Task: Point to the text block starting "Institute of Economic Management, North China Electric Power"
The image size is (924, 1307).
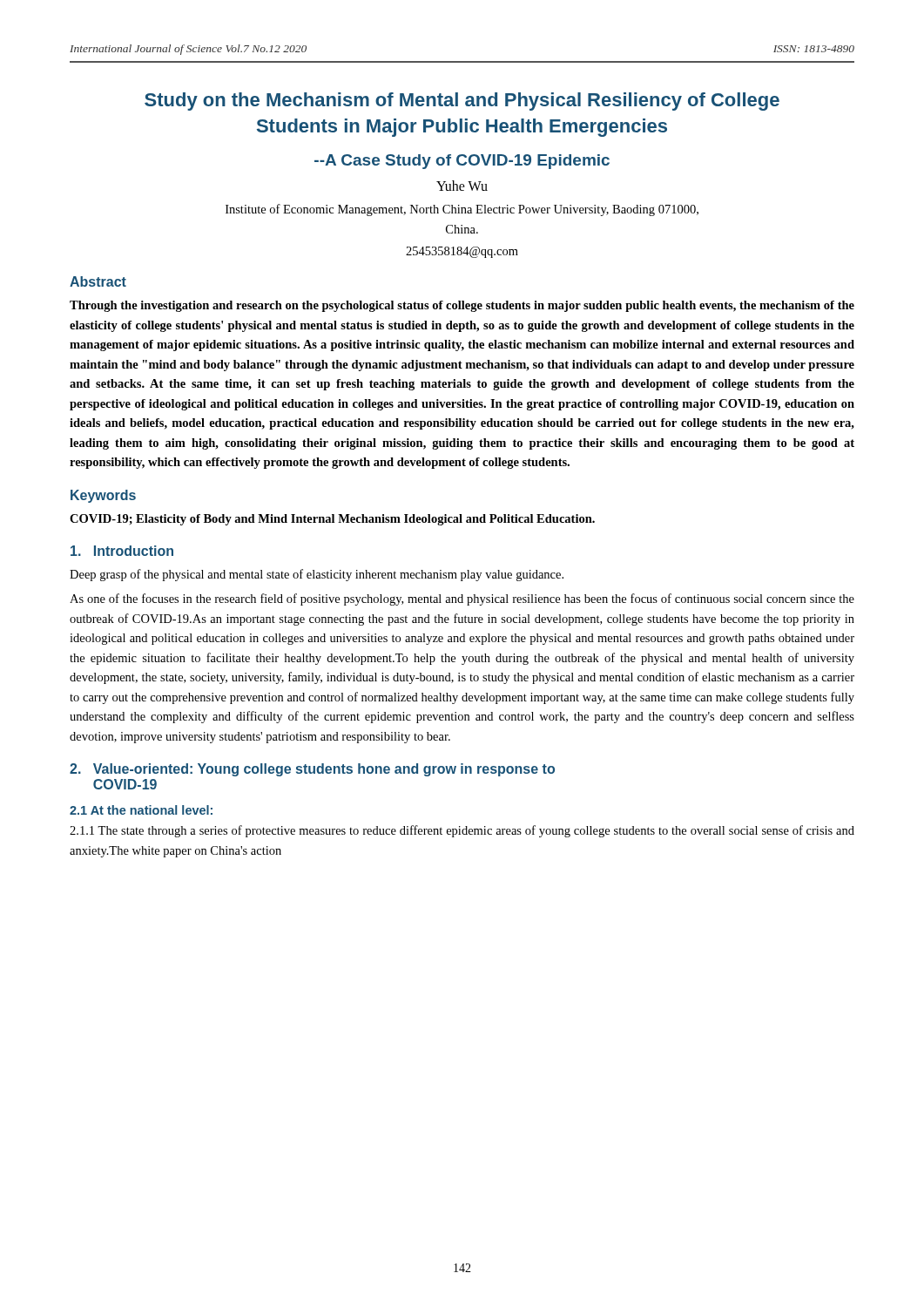Action: pyautogui.click(x=462, y=219)
